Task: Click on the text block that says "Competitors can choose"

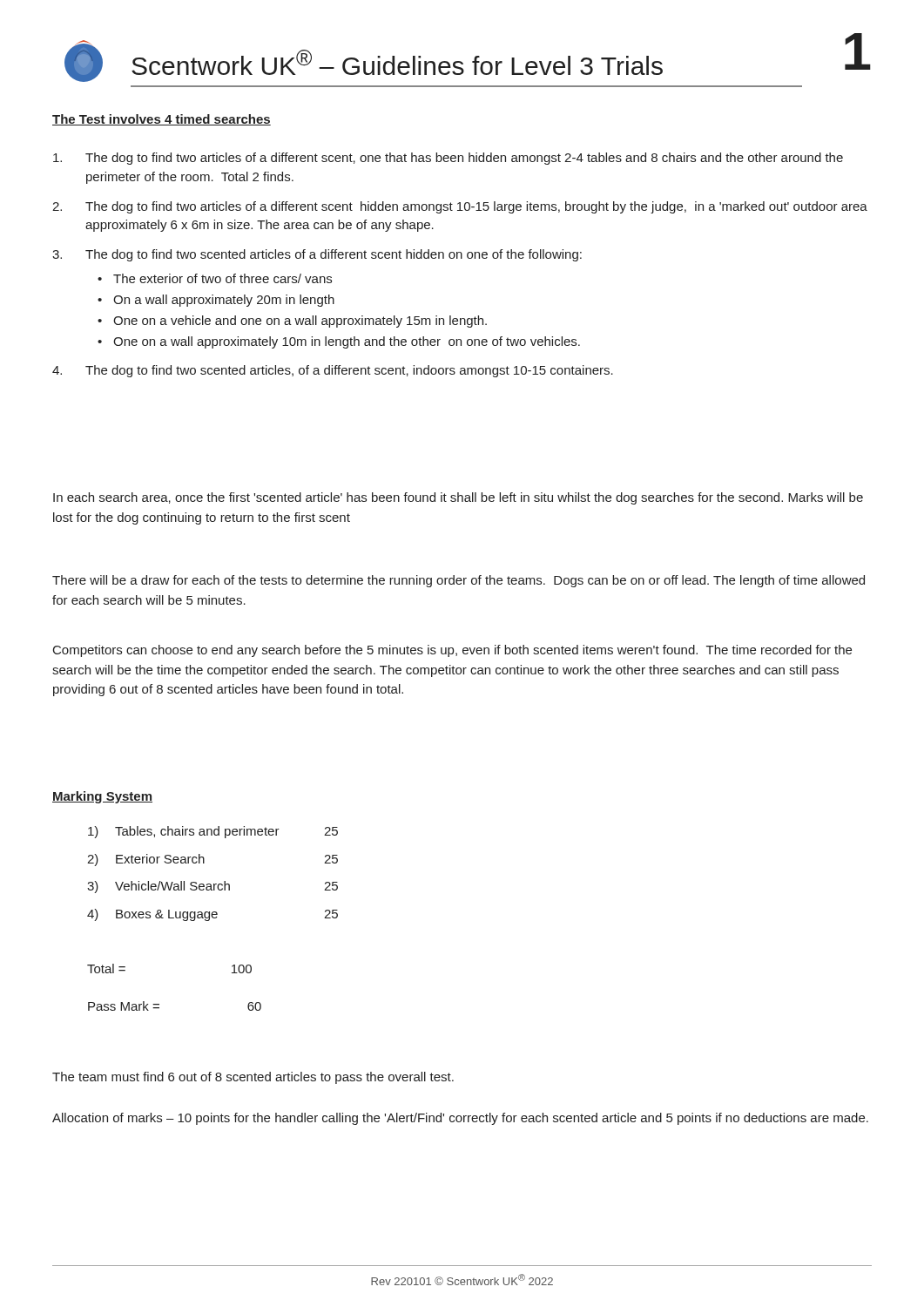Action: pos(452,669)
